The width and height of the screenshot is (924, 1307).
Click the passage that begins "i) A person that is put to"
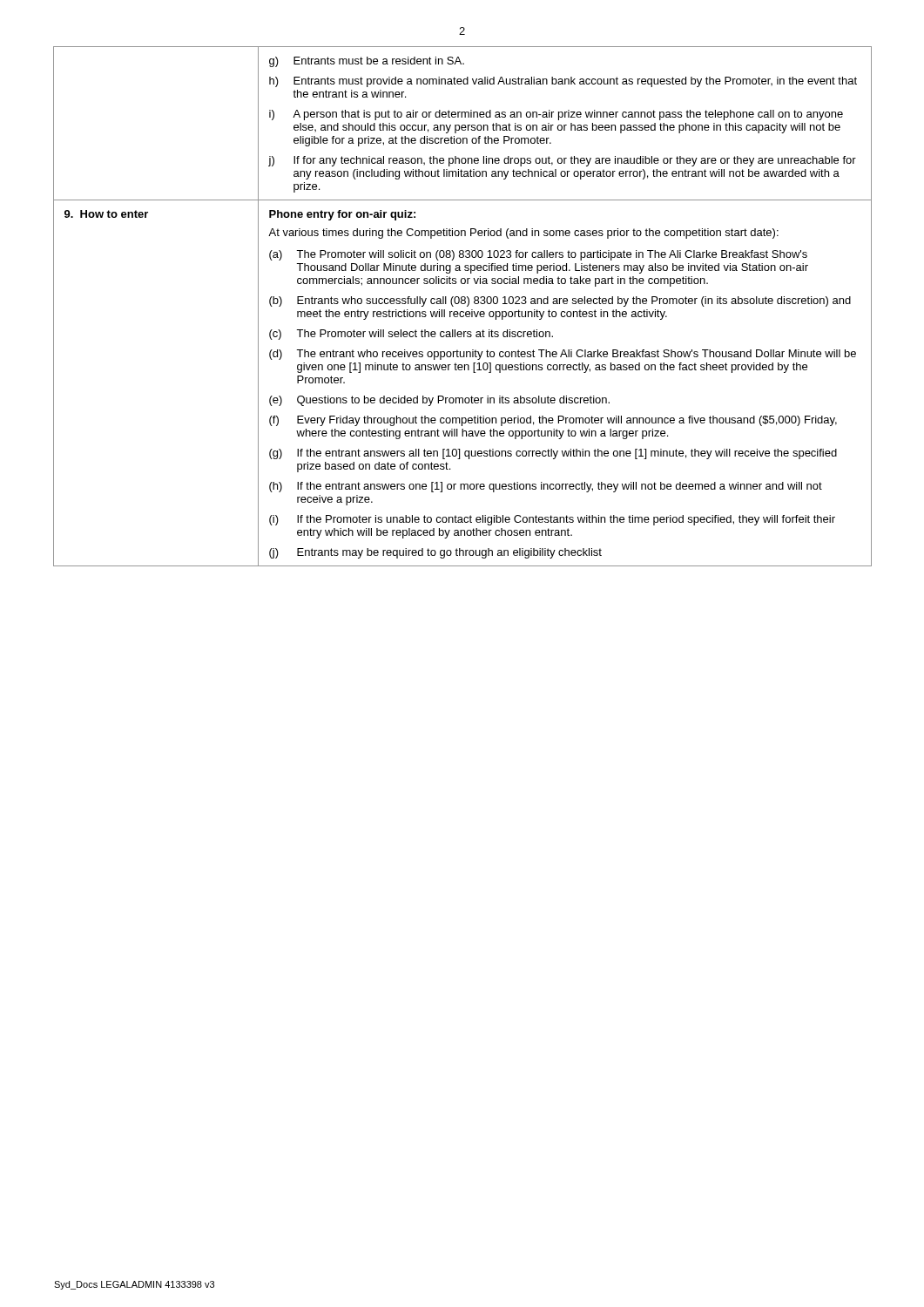(x=564, y=127)
